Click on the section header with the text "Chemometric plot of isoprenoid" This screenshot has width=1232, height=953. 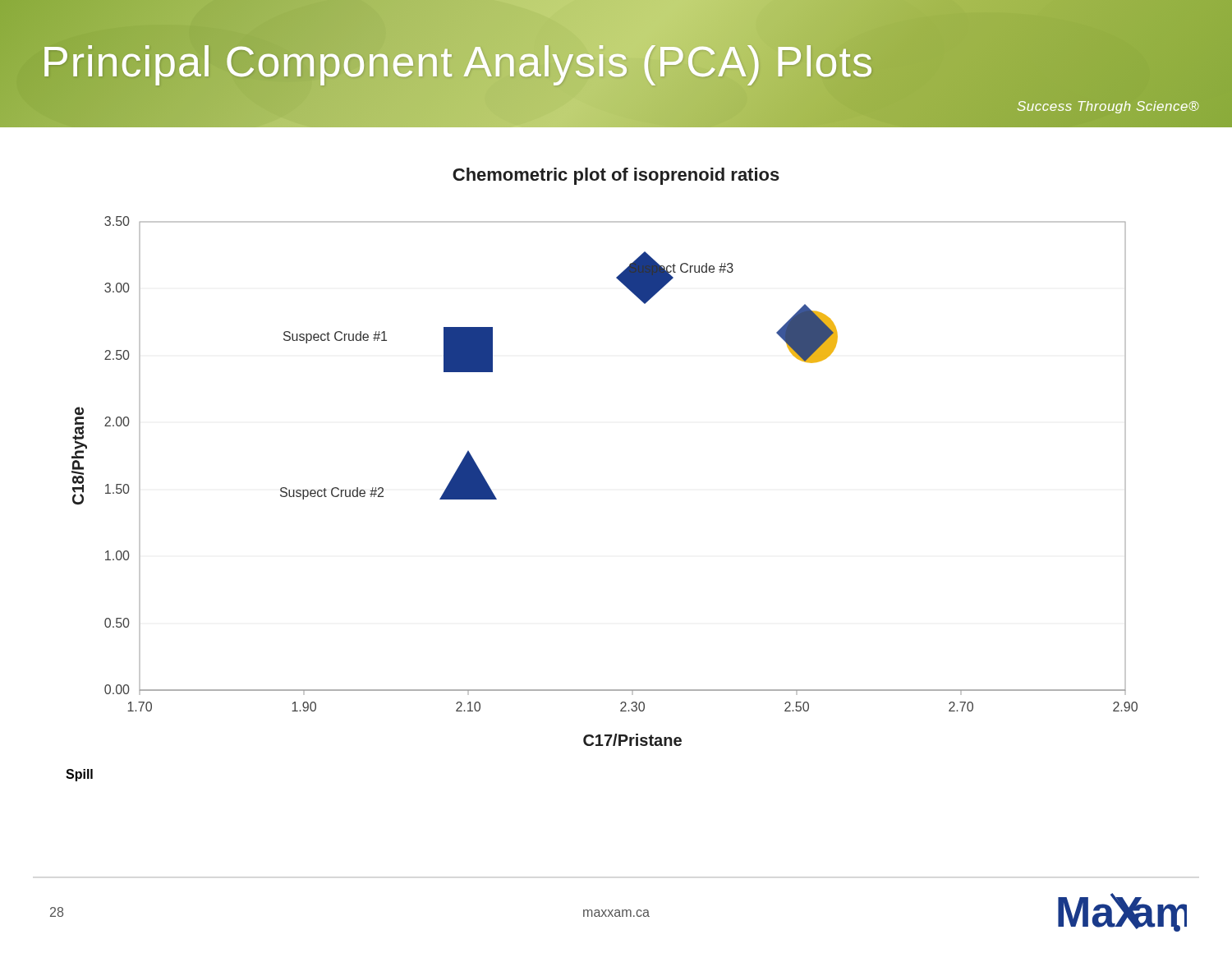tap(616, 175)
